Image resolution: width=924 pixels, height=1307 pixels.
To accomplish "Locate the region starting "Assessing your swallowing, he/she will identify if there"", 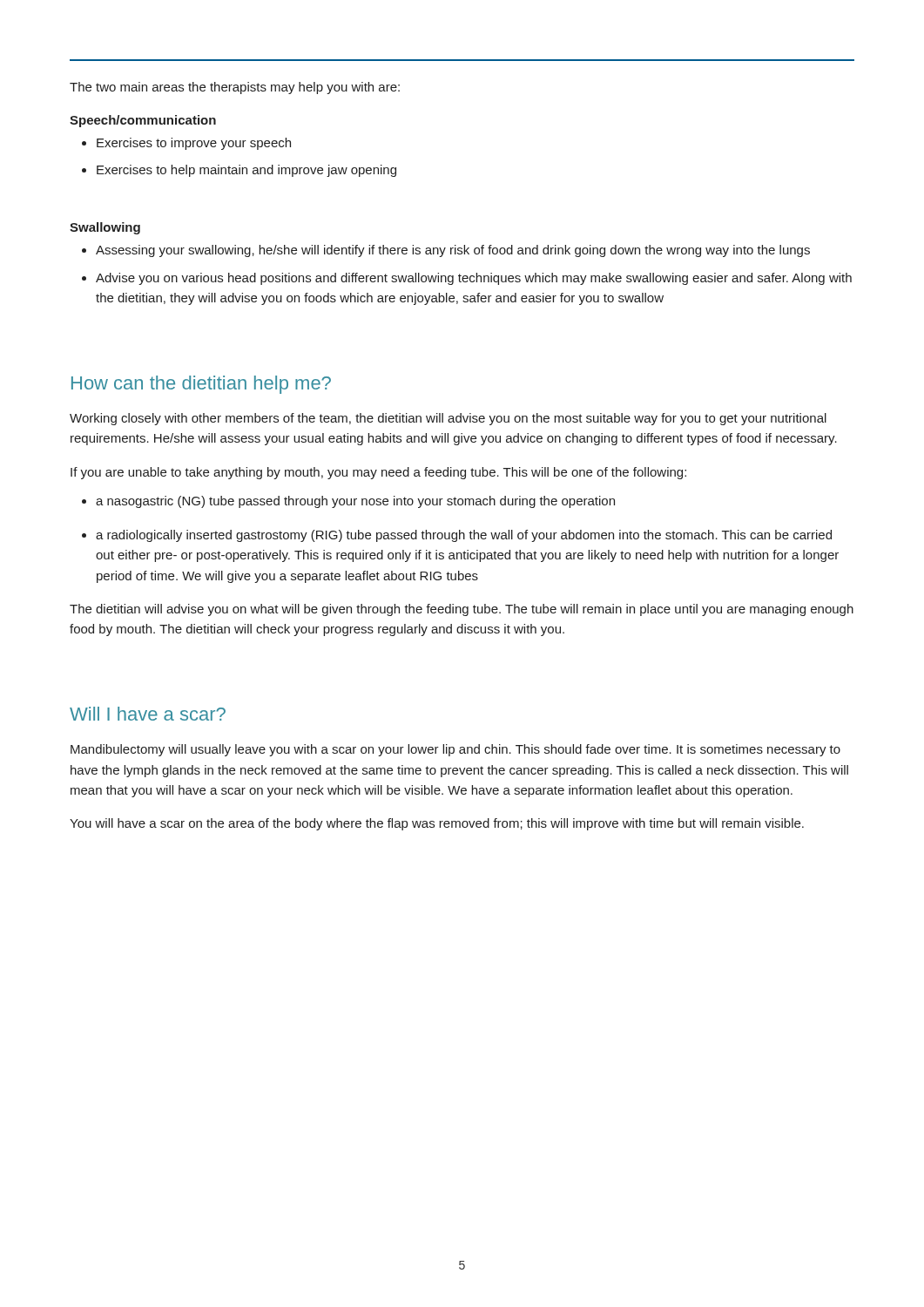I will [x=453, y=250].
